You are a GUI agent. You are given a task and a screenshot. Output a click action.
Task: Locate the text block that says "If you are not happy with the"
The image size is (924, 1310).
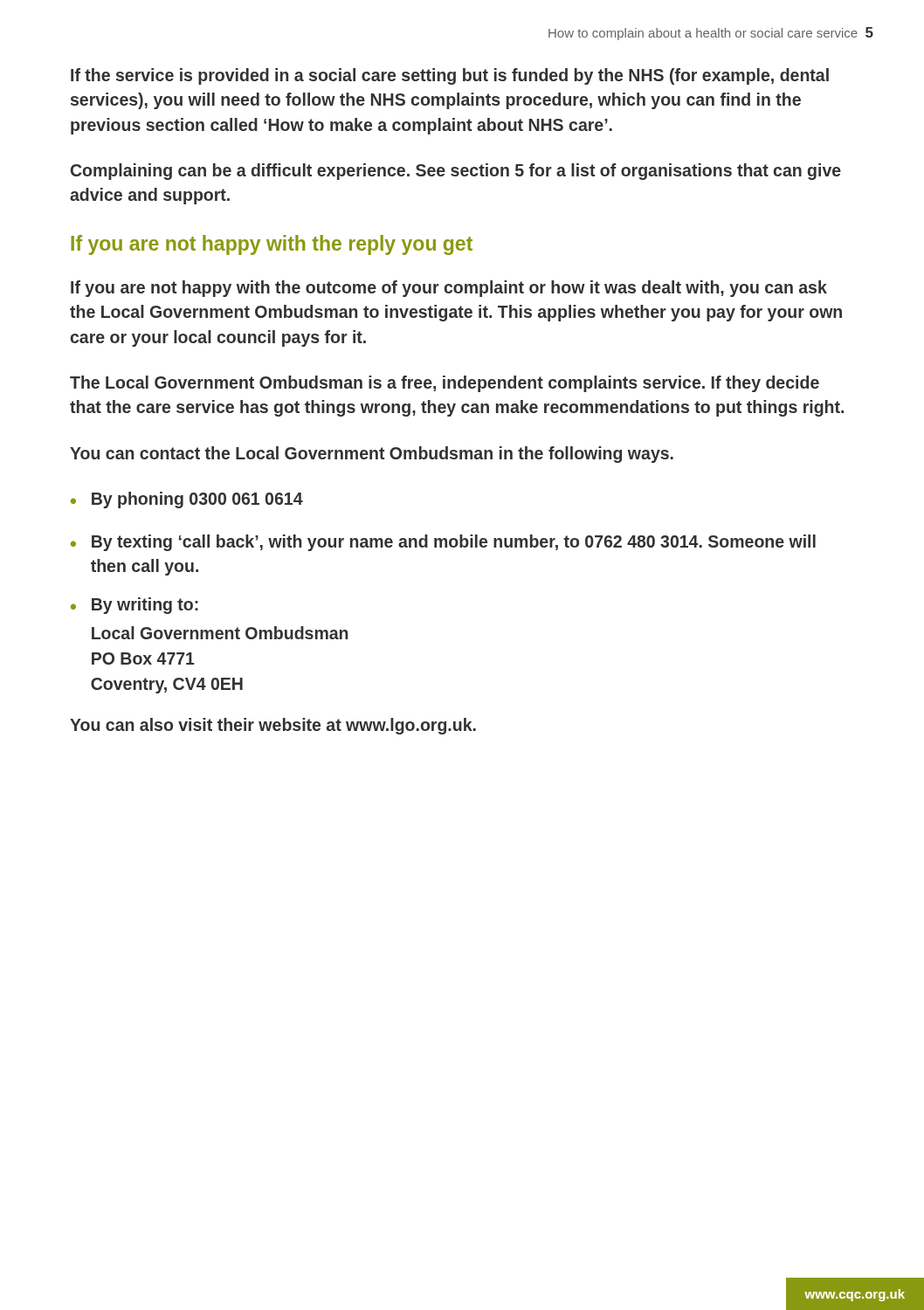456,312
